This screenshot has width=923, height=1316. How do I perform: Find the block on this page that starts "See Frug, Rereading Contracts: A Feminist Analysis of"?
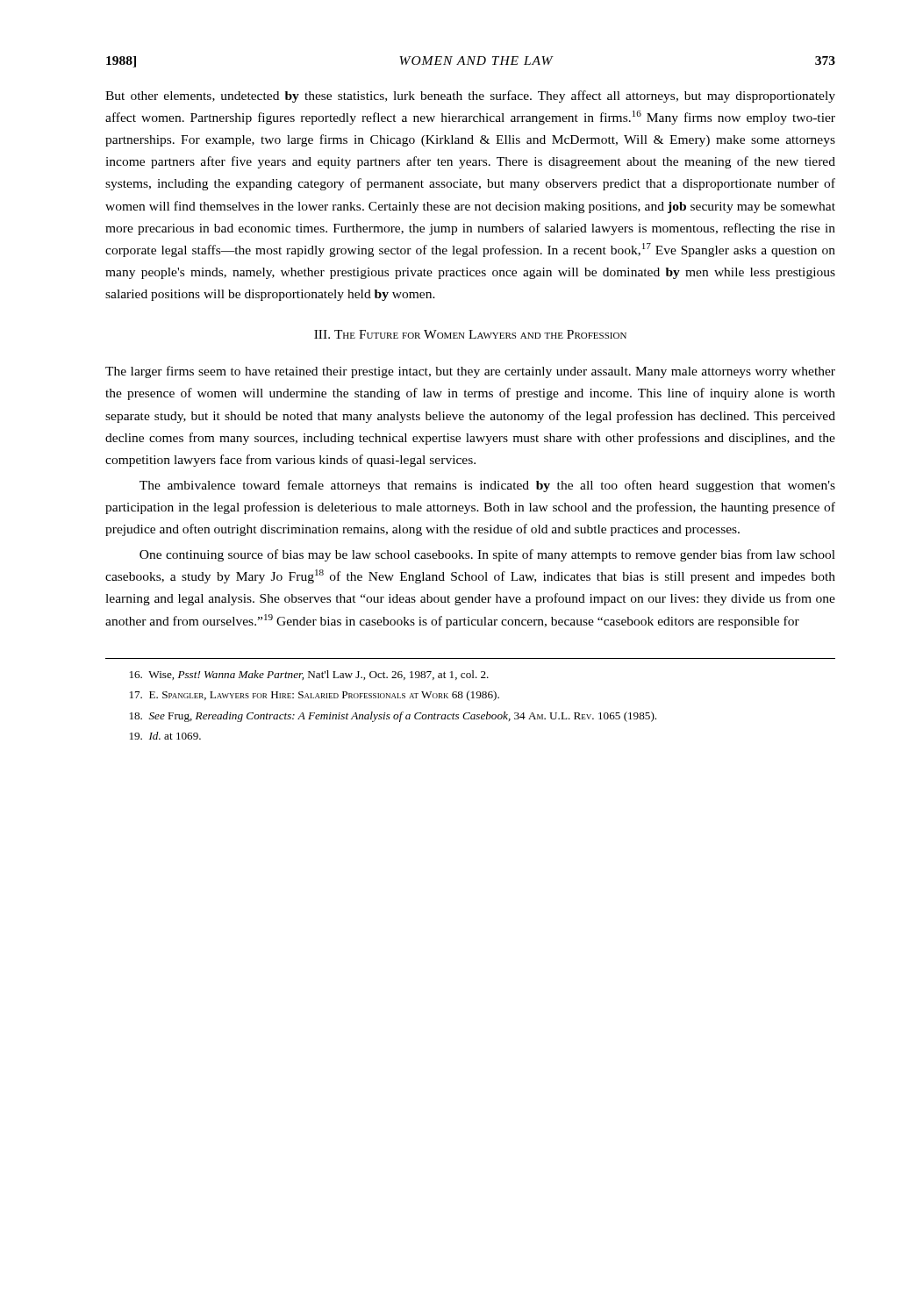pyautogui.click(x=393, y=715)
